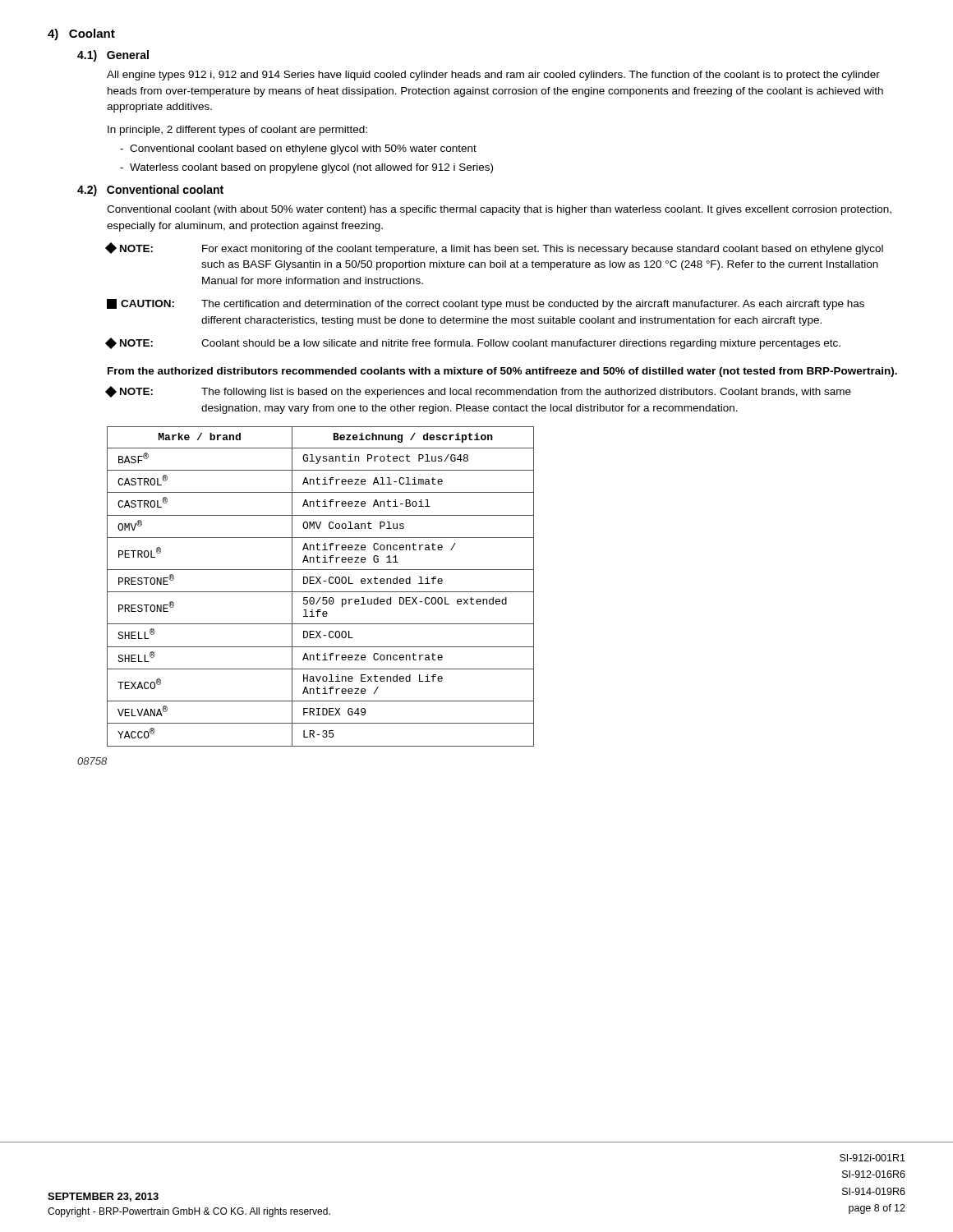953x1232 pixels.
Task: Click the passage that begins "Conventional coolant based on"
Action: (298, 148)
